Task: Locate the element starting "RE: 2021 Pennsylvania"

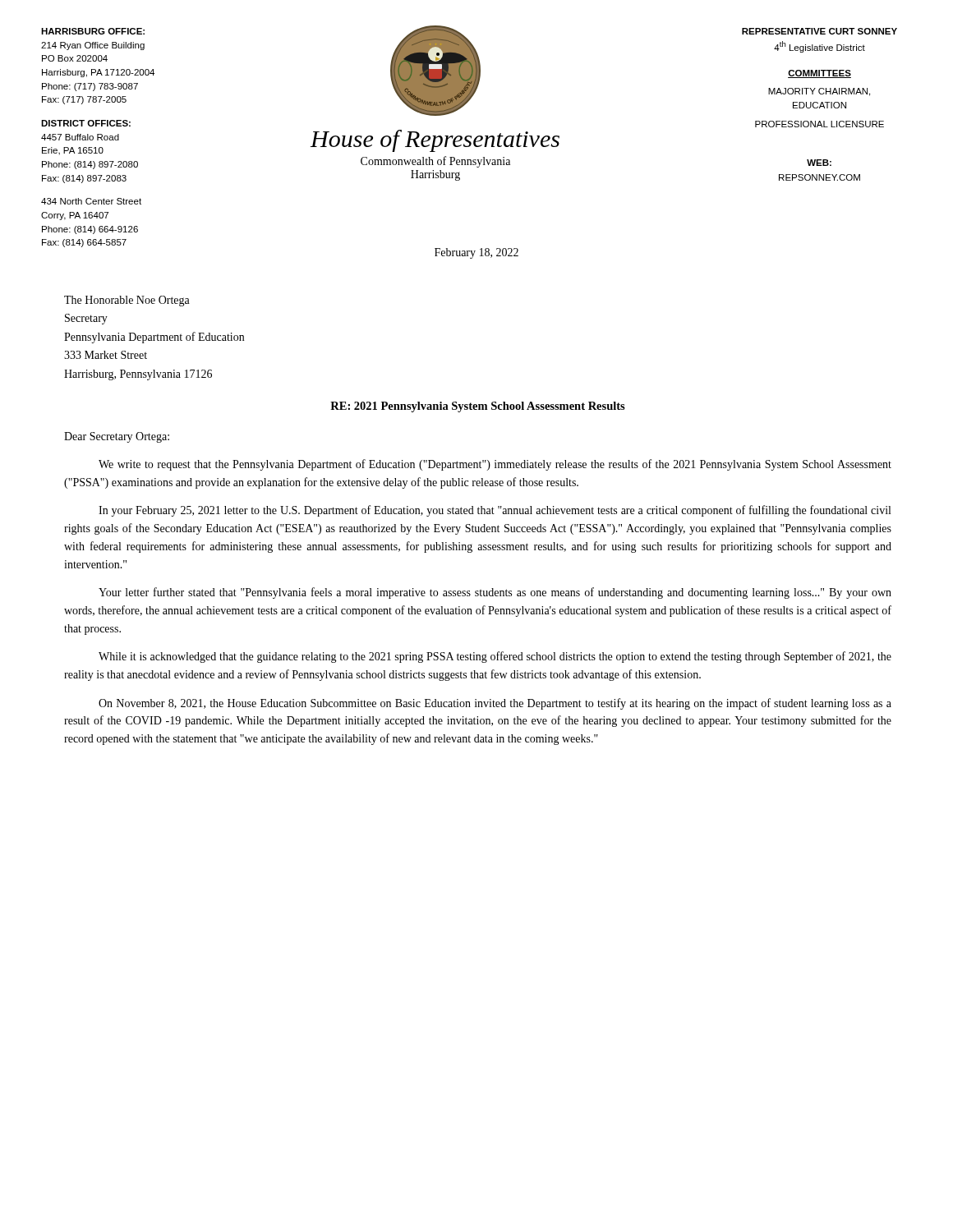Action: 478,406
